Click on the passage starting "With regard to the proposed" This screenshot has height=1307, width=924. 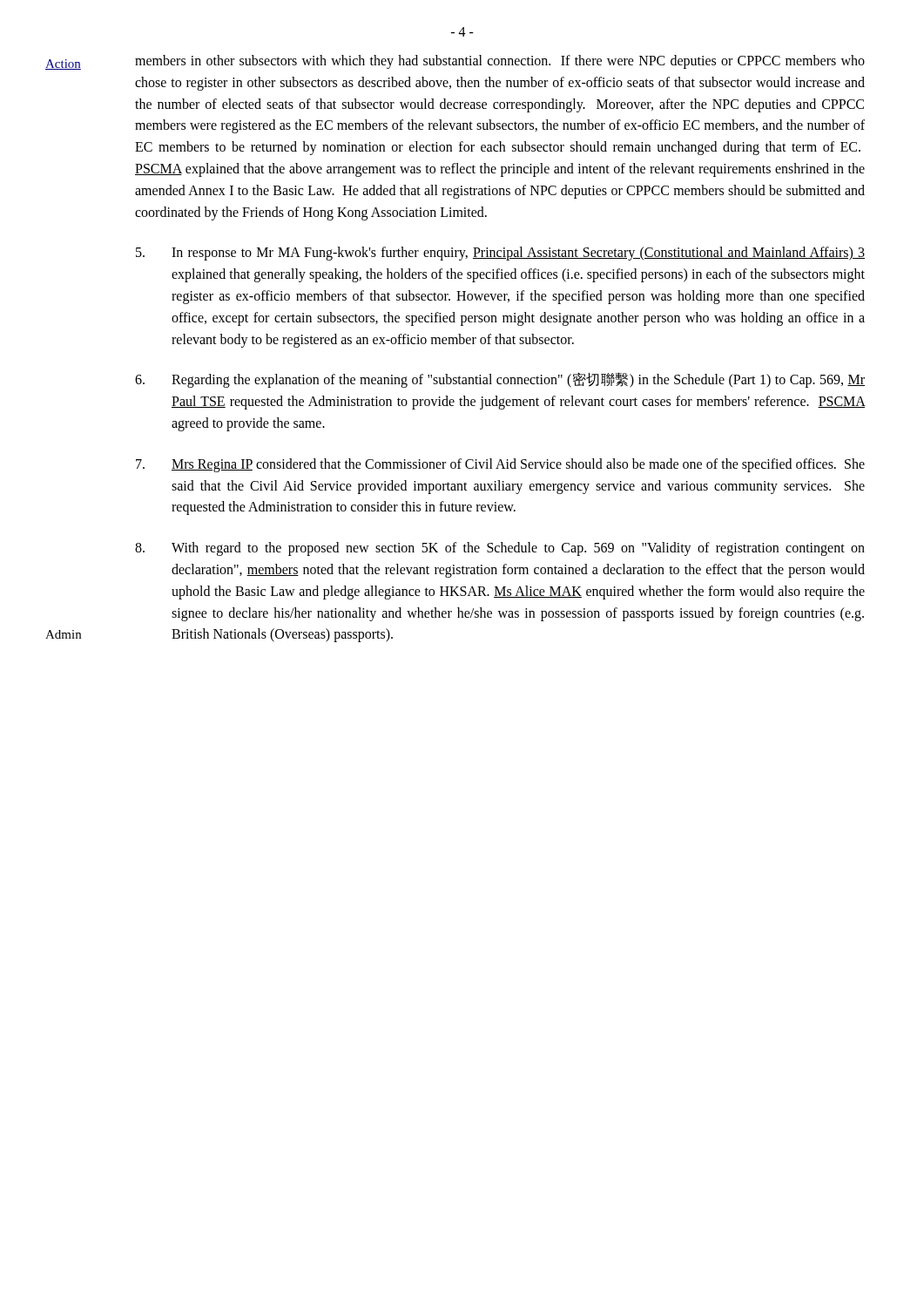pos(500,592)
